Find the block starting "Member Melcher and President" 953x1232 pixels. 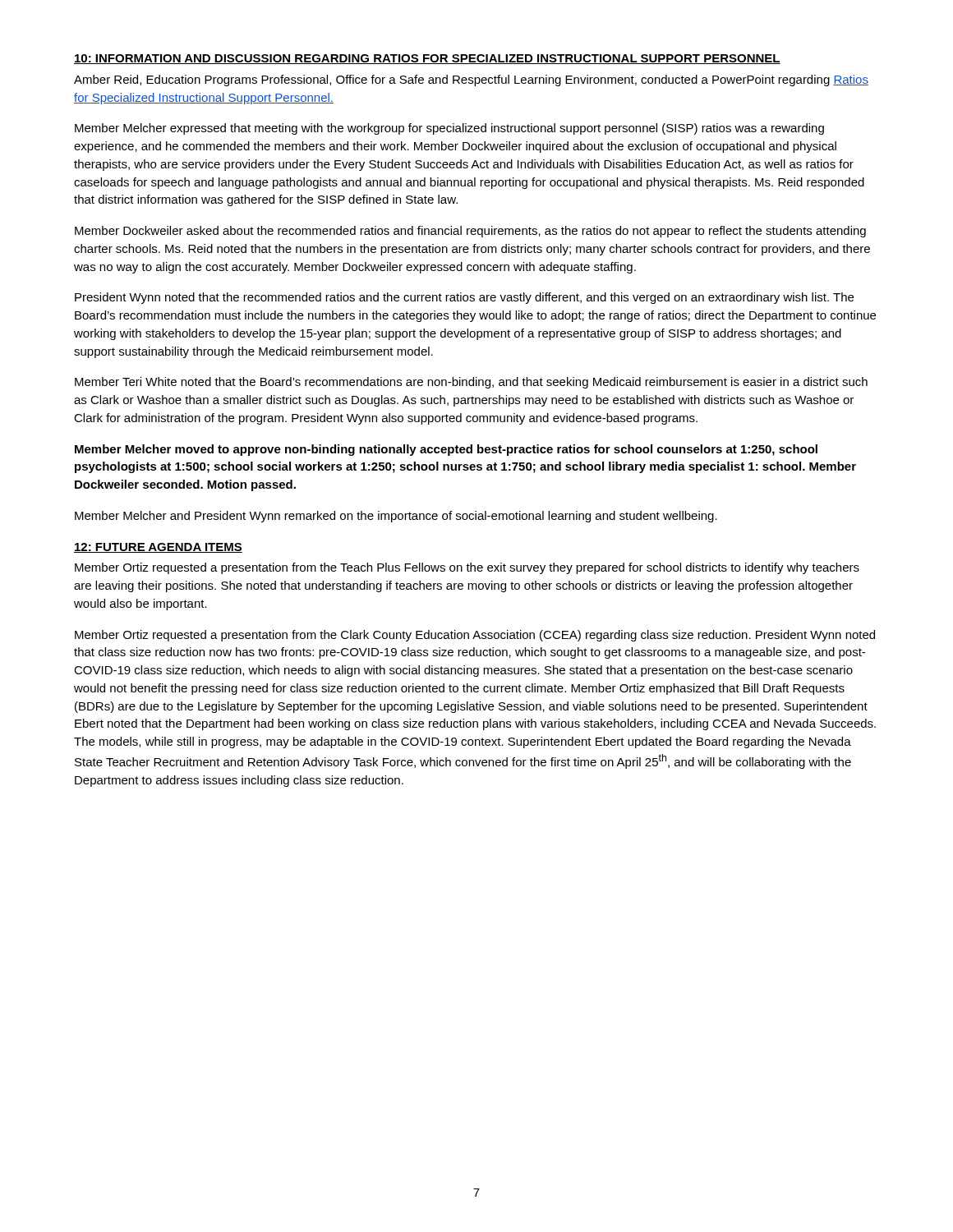(x=396, y=515)
